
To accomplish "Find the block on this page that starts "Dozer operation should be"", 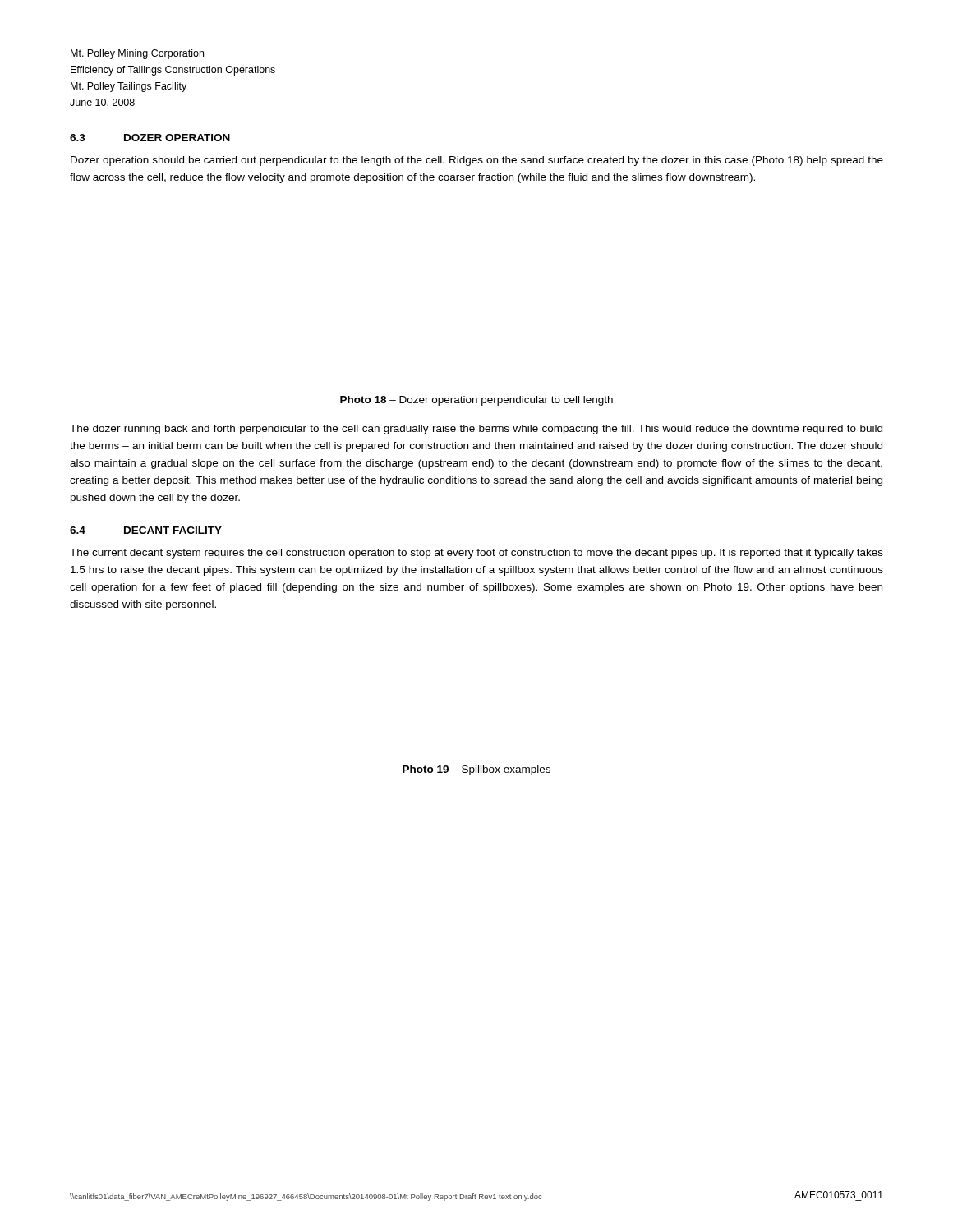I will tap(476, 168).
